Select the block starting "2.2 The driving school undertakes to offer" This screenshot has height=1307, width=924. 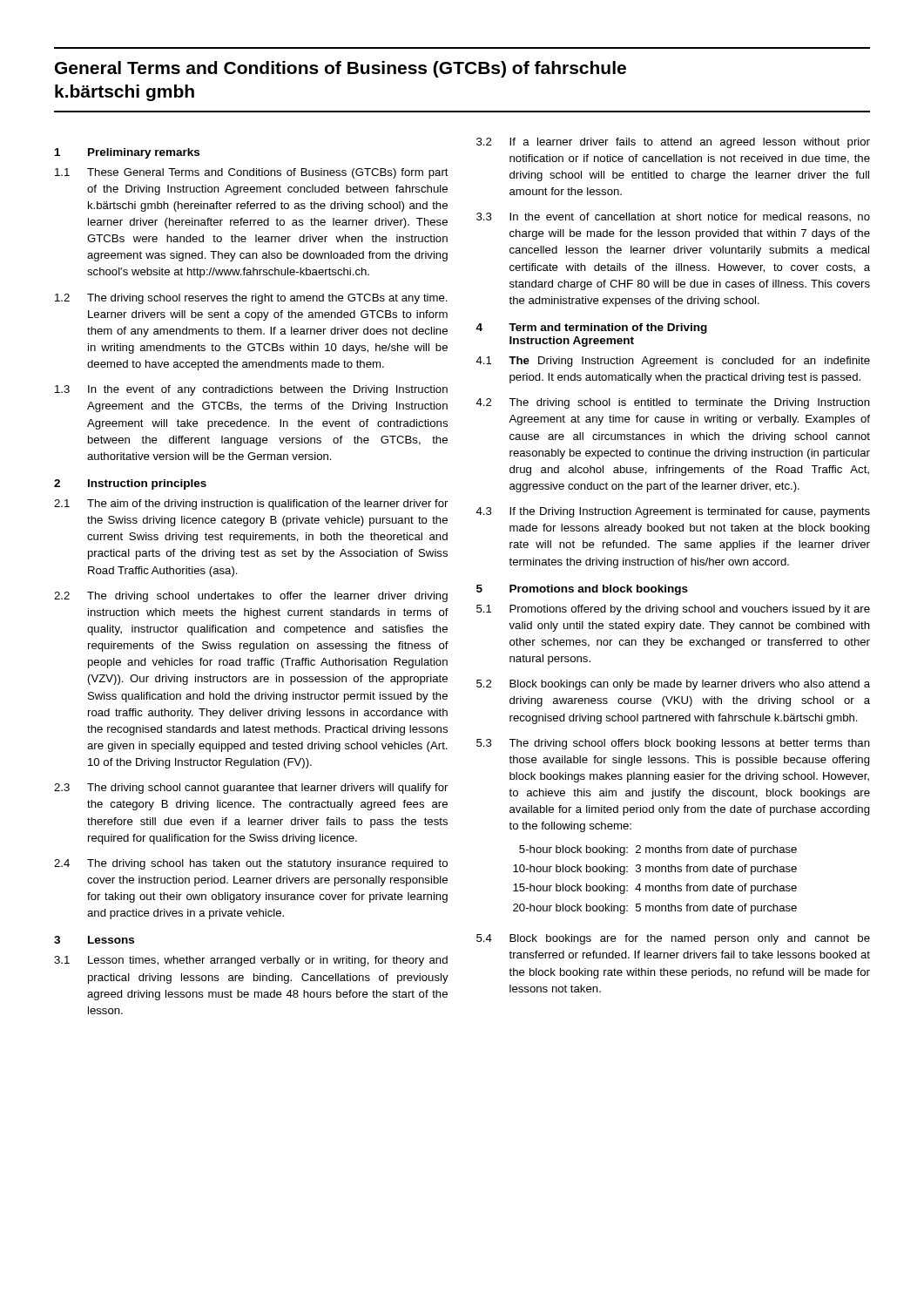(x=251, y=679)
